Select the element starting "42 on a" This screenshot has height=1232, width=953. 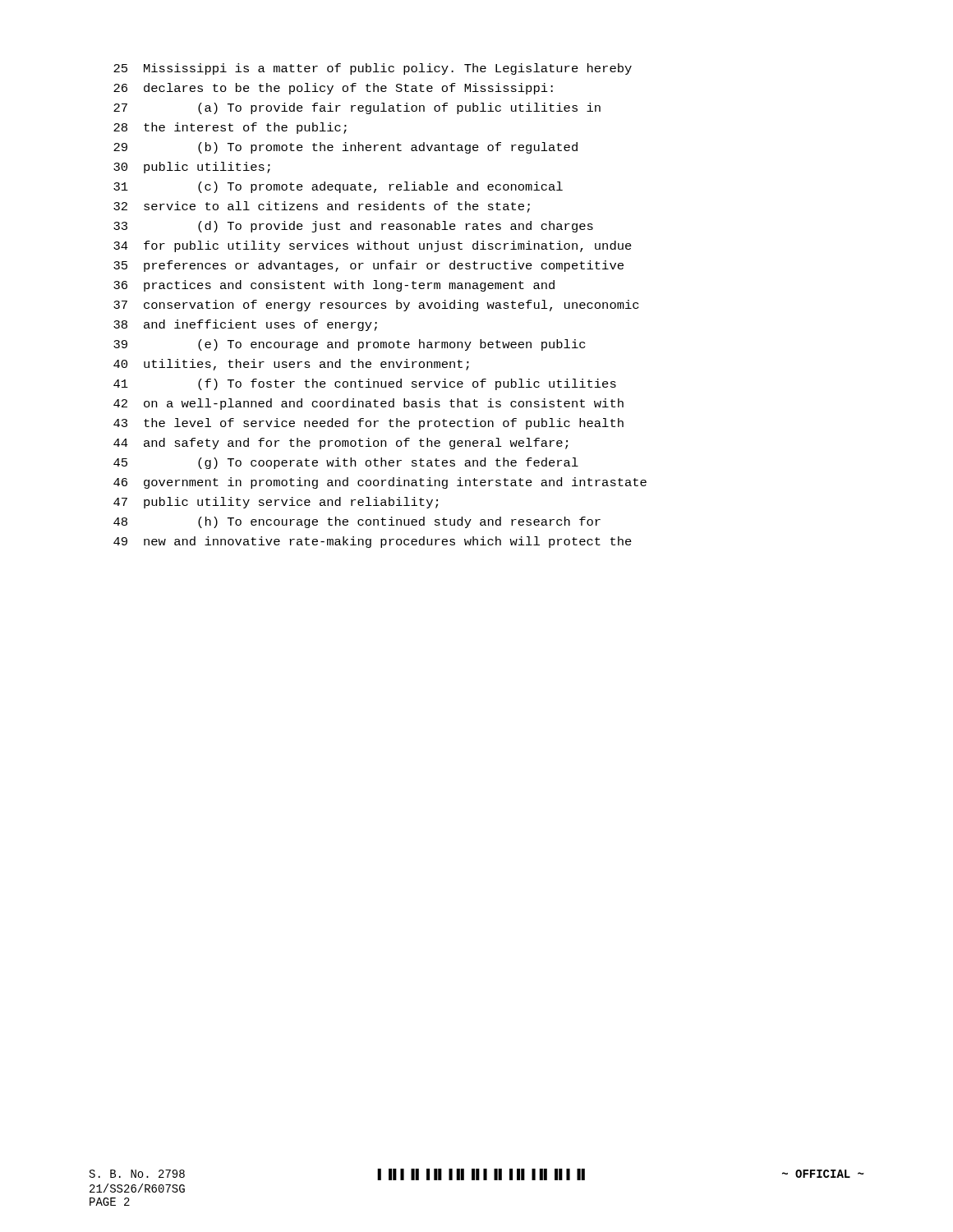(476, 404)
